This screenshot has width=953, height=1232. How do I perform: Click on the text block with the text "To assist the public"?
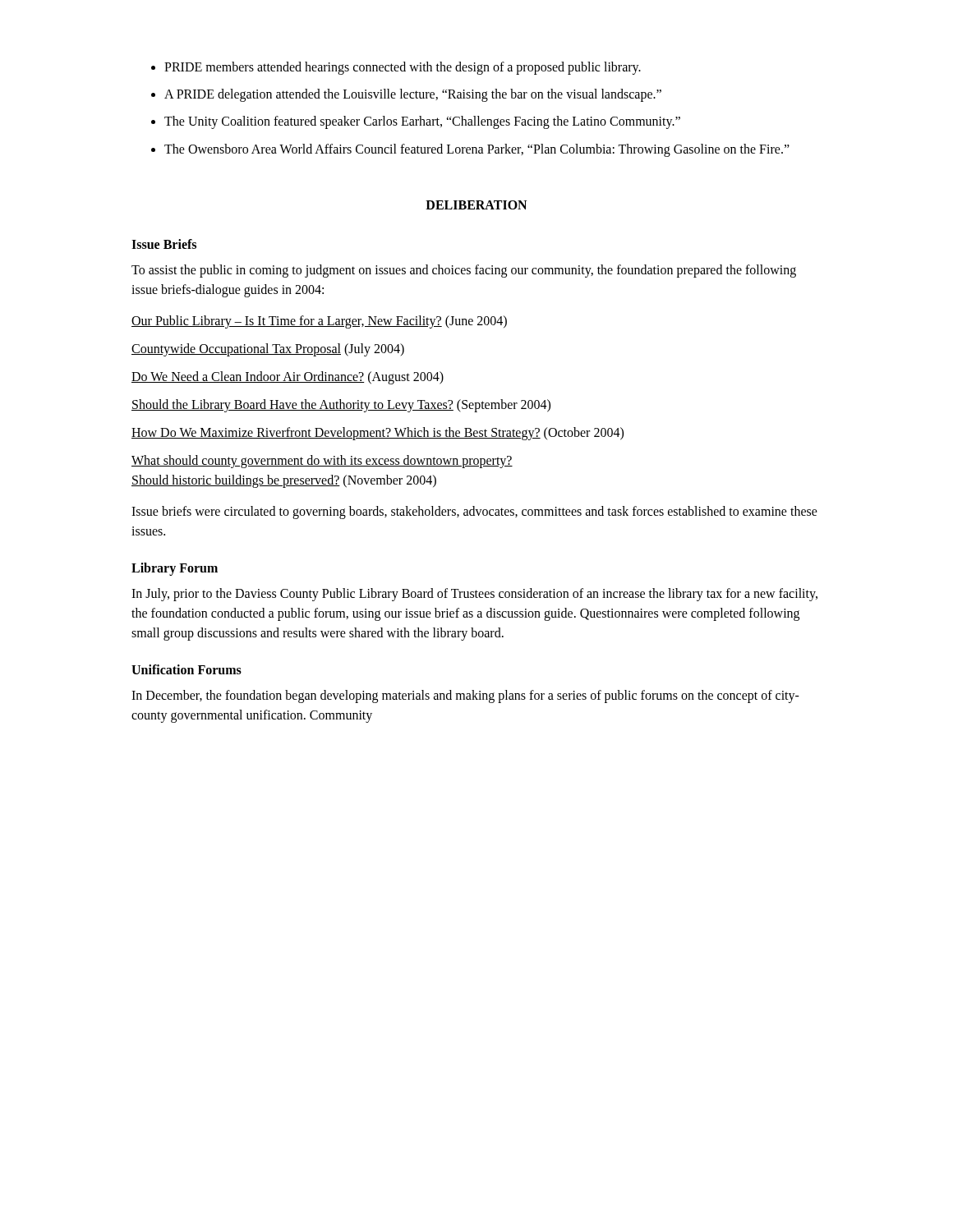click(x=464, y=279)
